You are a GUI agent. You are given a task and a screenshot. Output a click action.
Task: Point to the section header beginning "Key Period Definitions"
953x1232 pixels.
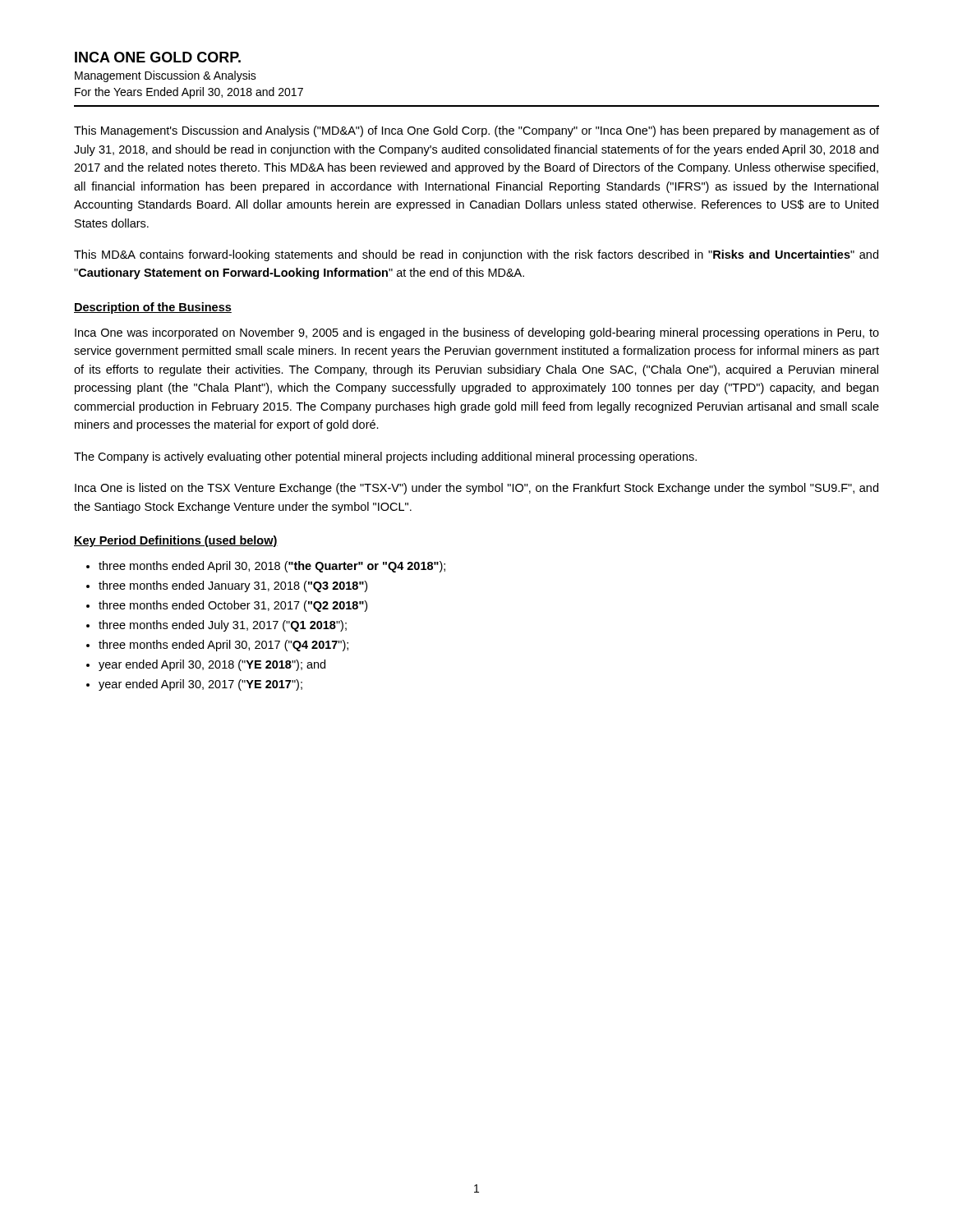coord(176,541)
